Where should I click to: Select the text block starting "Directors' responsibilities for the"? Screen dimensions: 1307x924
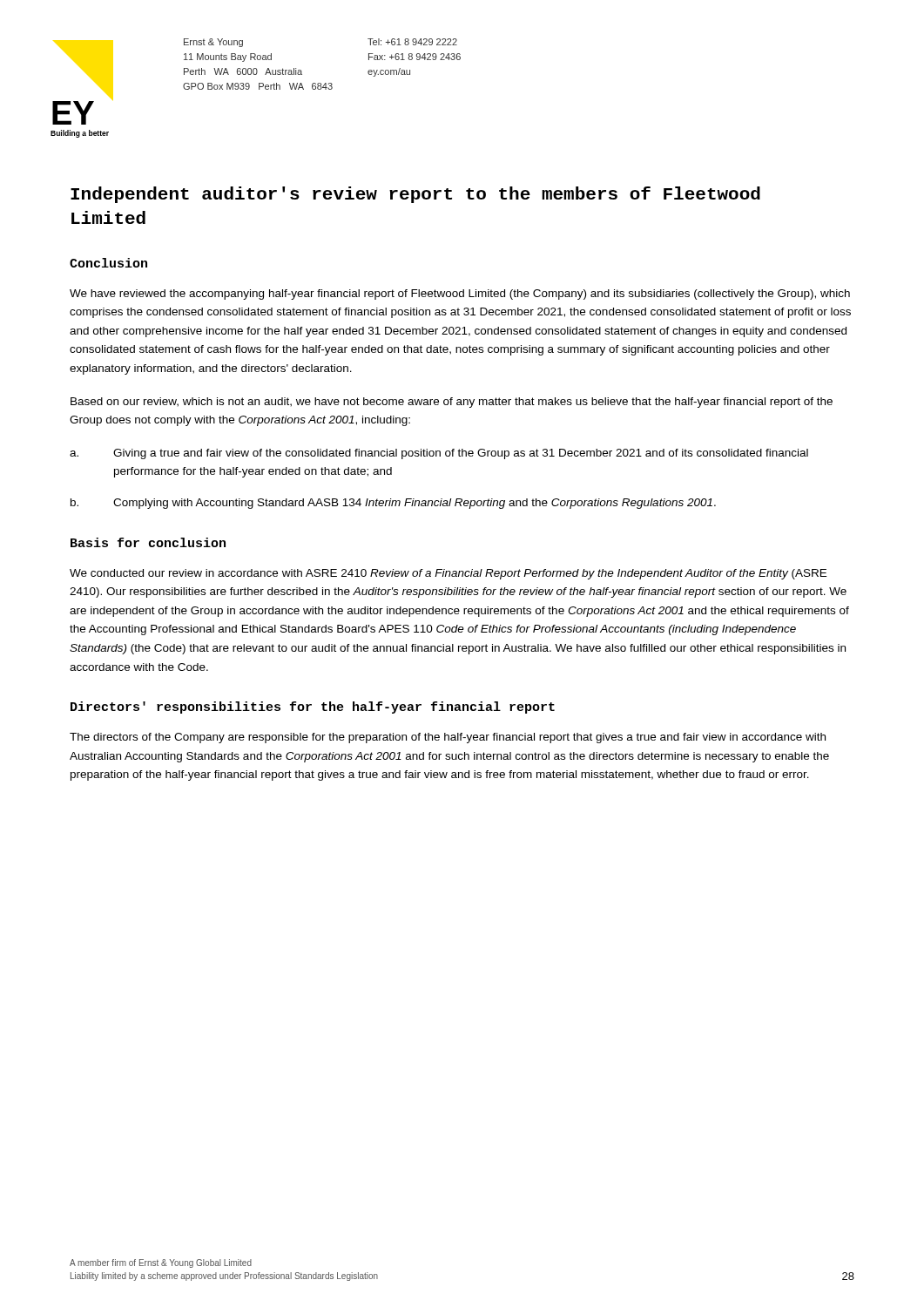pos(313,708)
